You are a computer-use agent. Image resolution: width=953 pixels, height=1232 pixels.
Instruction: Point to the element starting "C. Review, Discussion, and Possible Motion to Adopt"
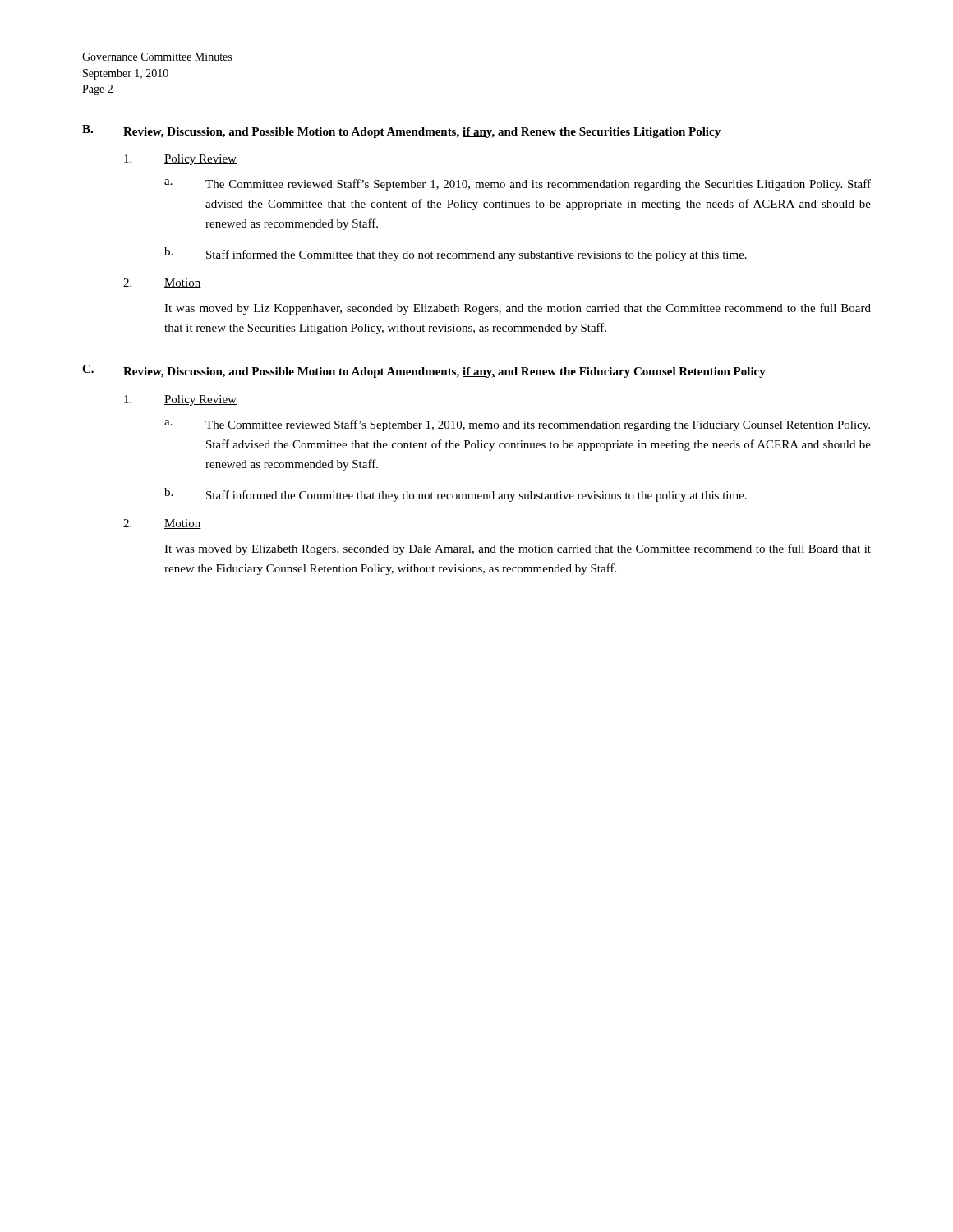pyautogui.click(x=424, y=372)
